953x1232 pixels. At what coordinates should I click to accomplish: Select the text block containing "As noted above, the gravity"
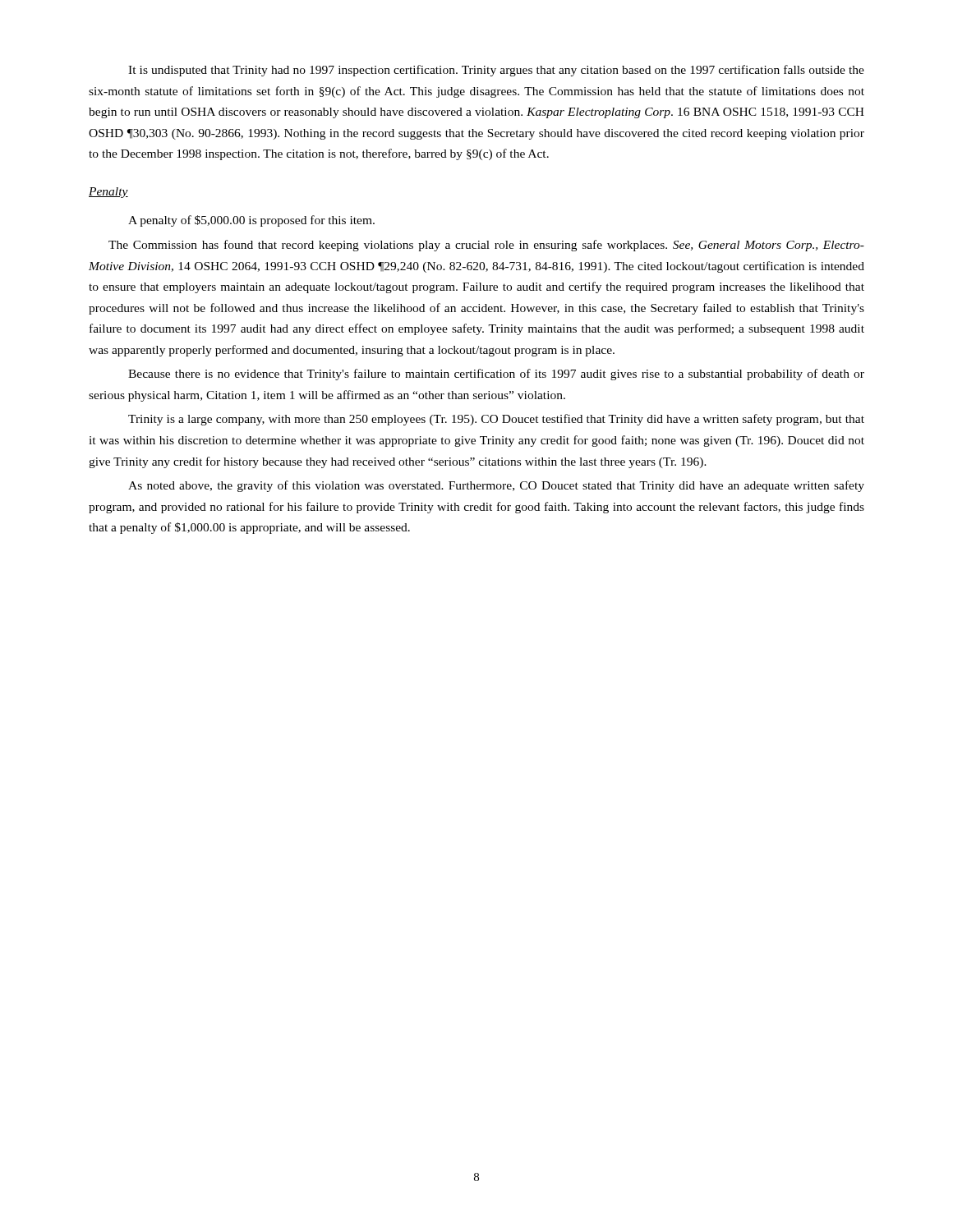point(476,506)
